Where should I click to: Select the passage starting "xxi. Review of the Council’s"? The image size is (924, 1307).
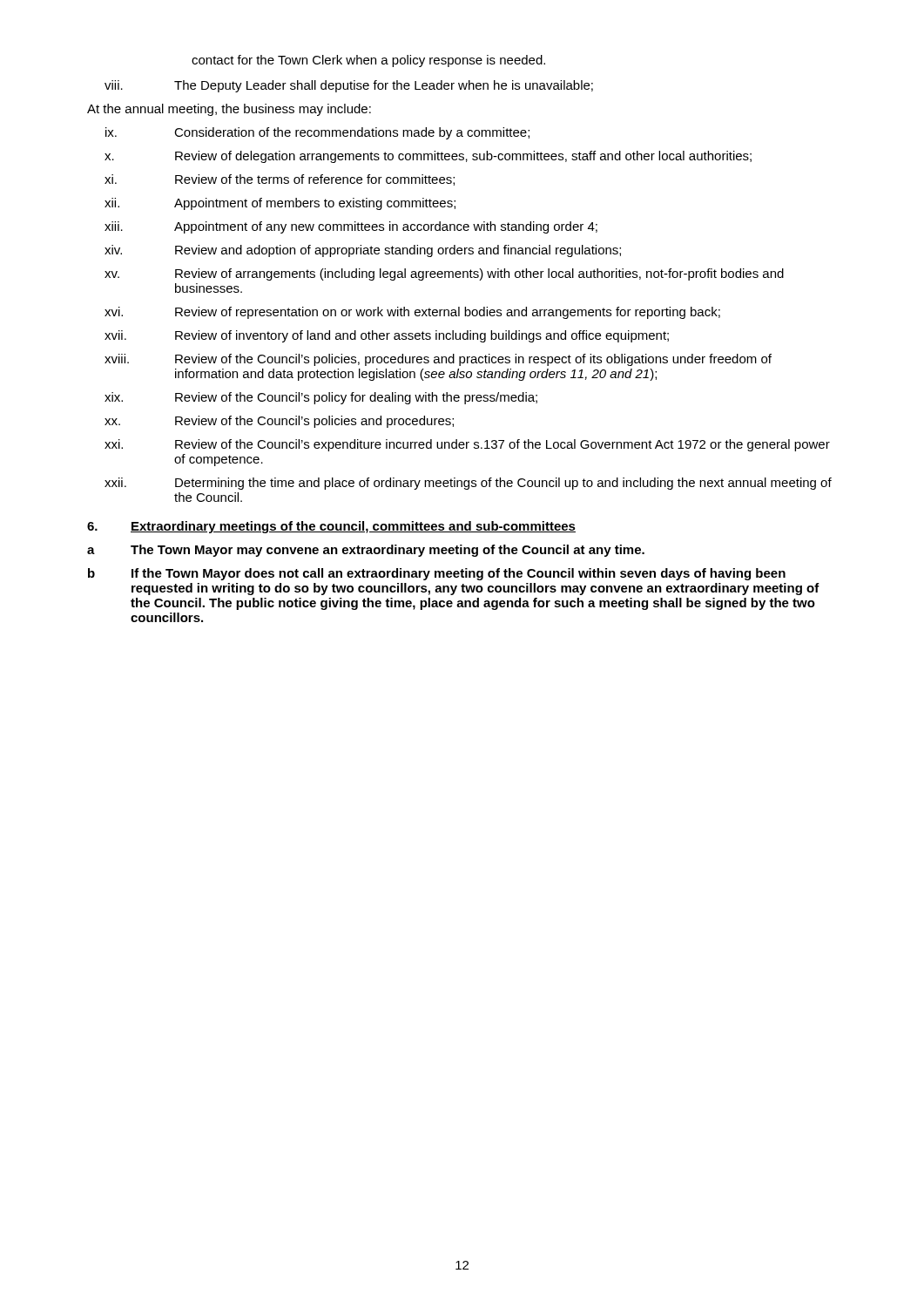point(462,451)
